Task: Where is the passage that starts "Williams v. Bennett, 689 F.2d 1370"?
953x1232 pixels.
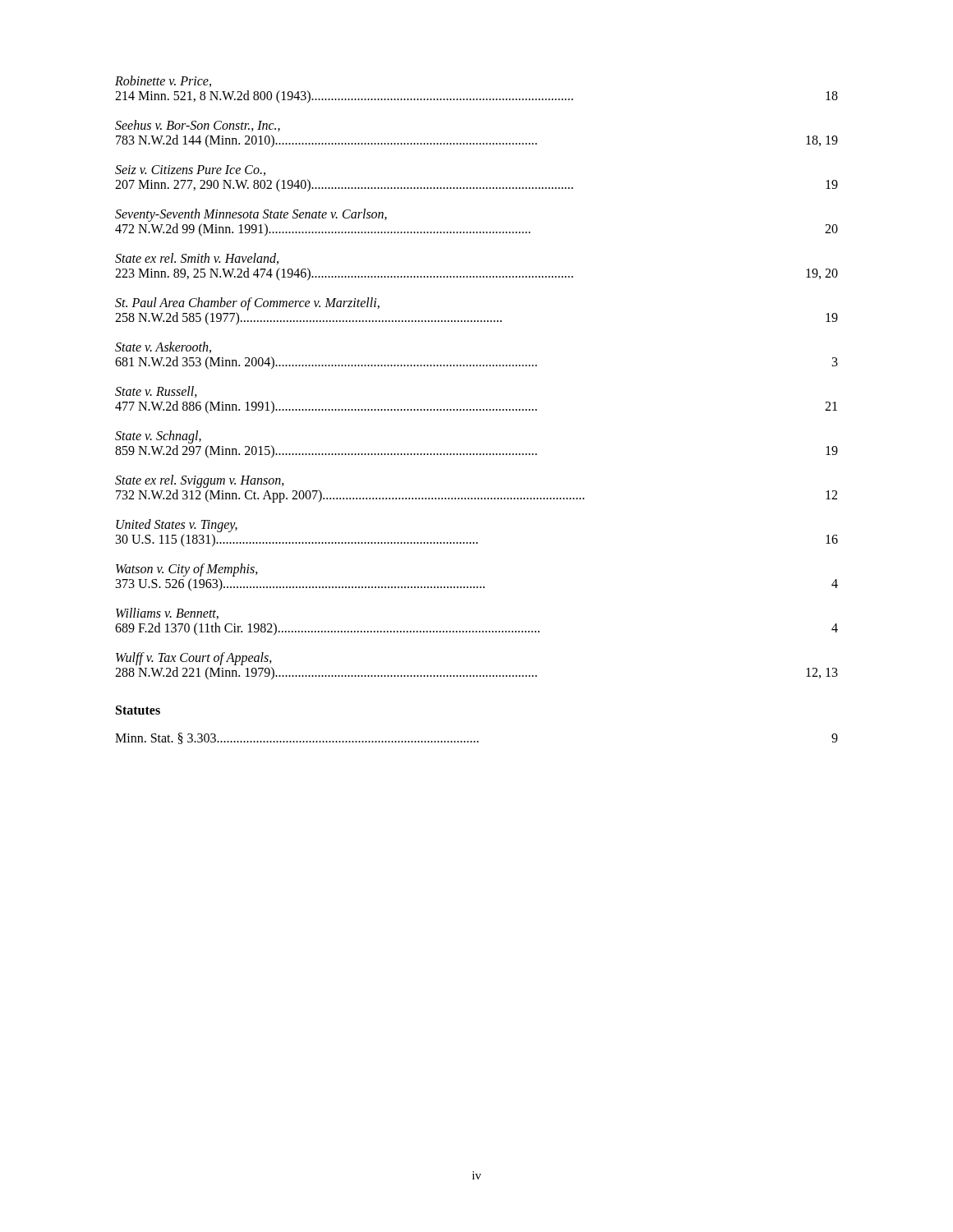Action: pyautogui.click(x=476, y=621)
